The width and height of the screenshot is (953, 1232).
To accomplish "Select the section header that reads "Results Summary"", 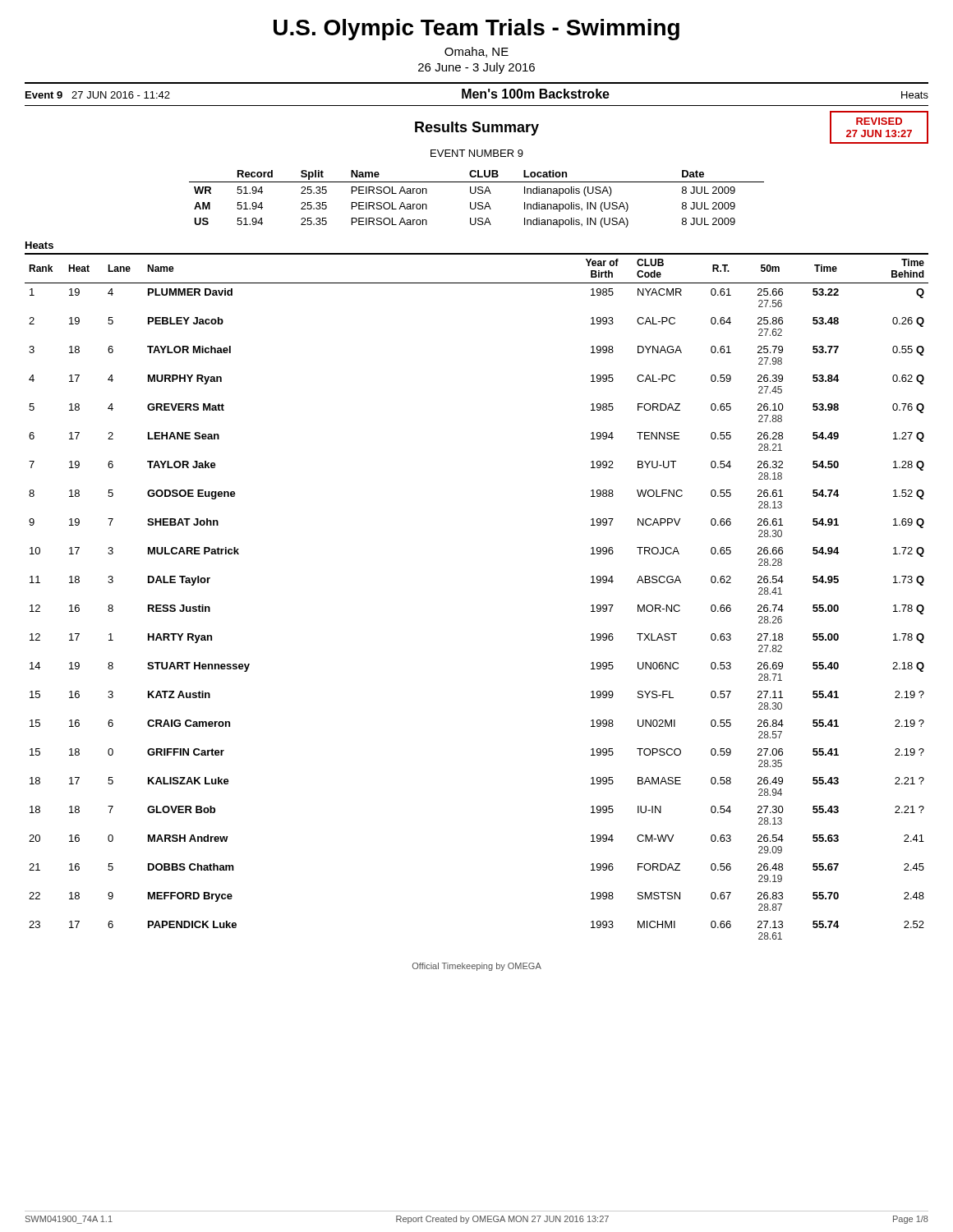I will (x=476, y=127).
